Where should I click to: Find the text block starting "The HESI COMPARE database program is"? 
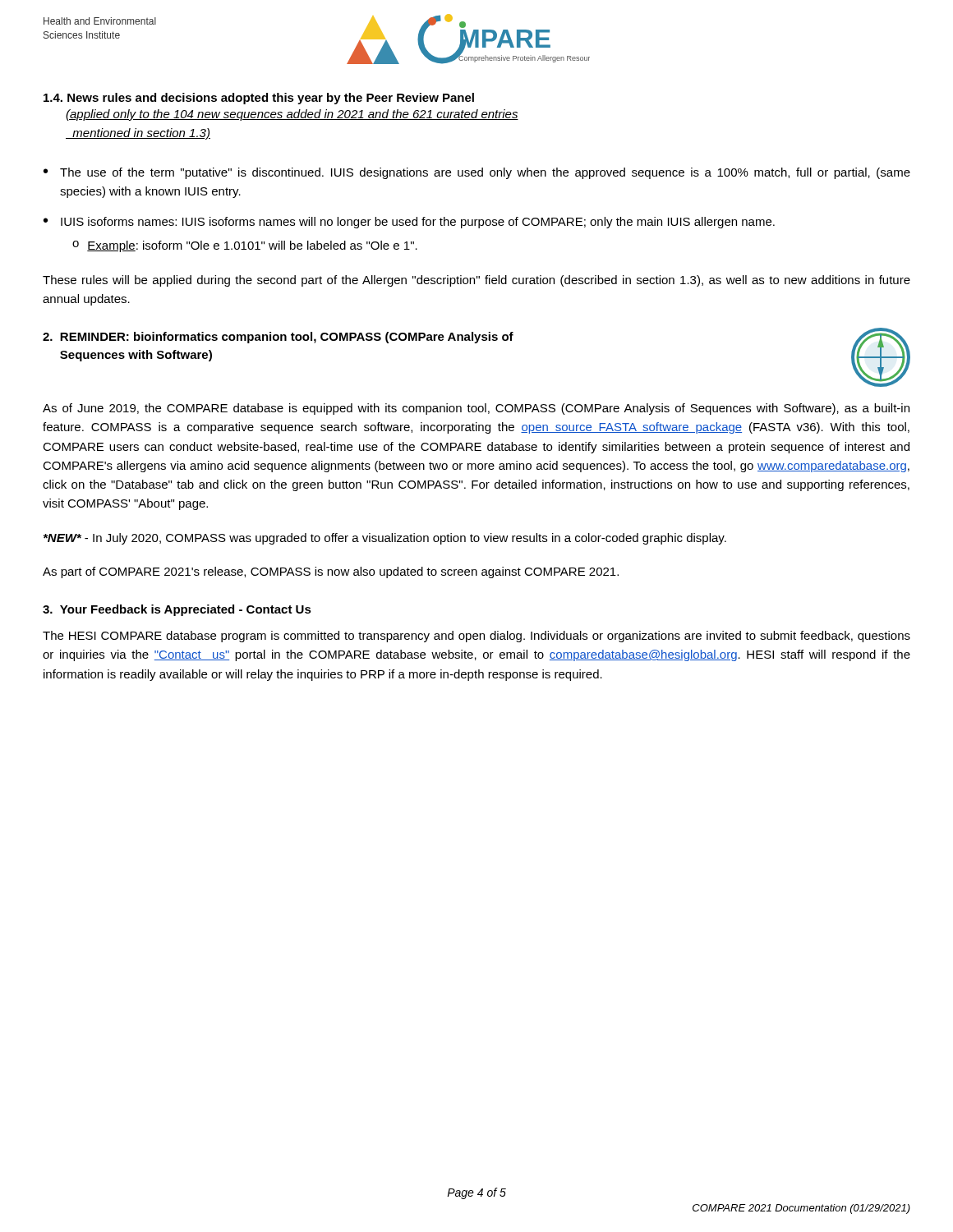[476, 654]
